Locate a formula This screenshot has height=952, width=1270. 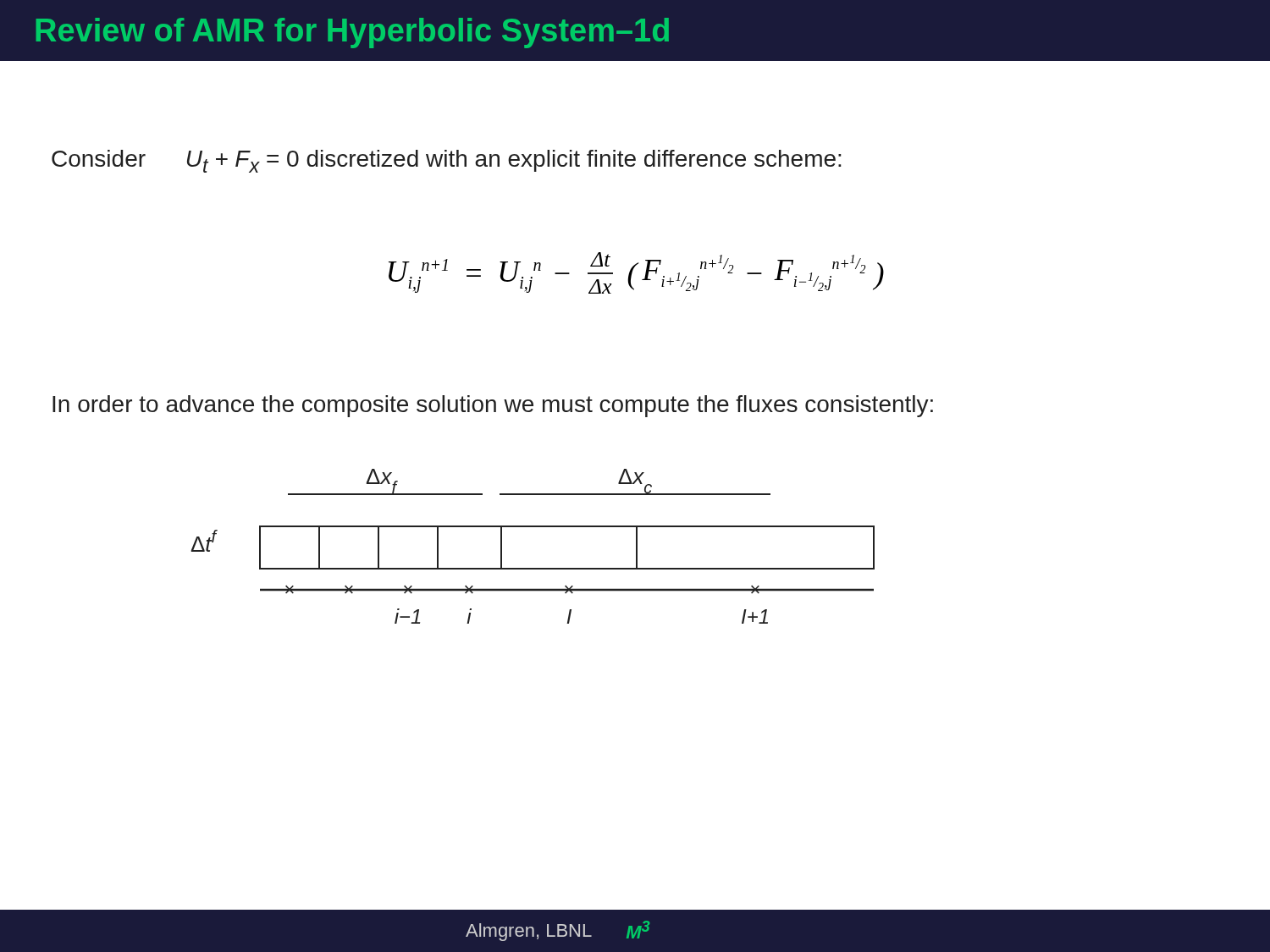click(x=635, y=273)
